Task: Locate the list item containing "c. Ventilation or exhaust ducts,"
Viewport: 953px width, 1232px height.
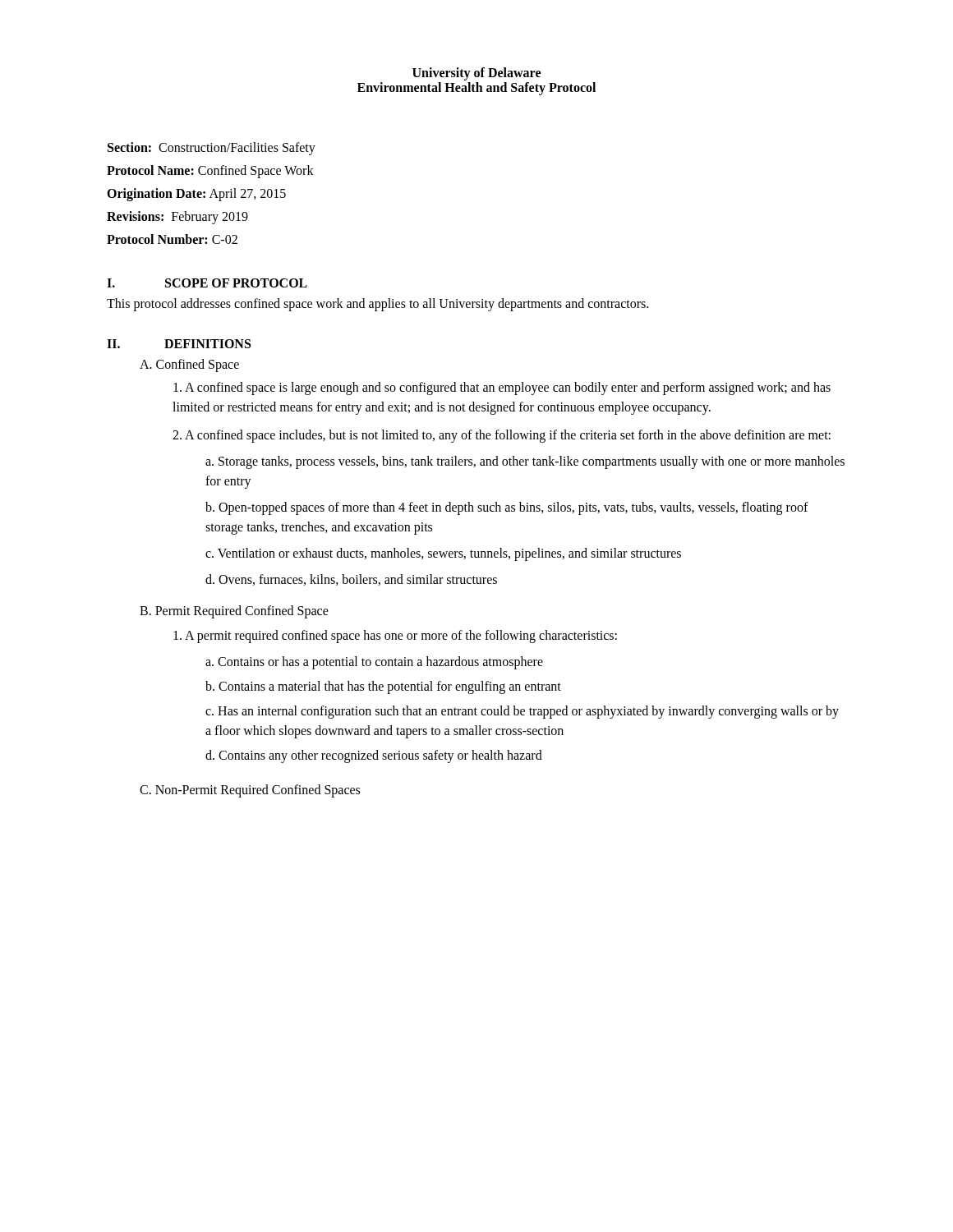Action: click(x=443, y=553)
